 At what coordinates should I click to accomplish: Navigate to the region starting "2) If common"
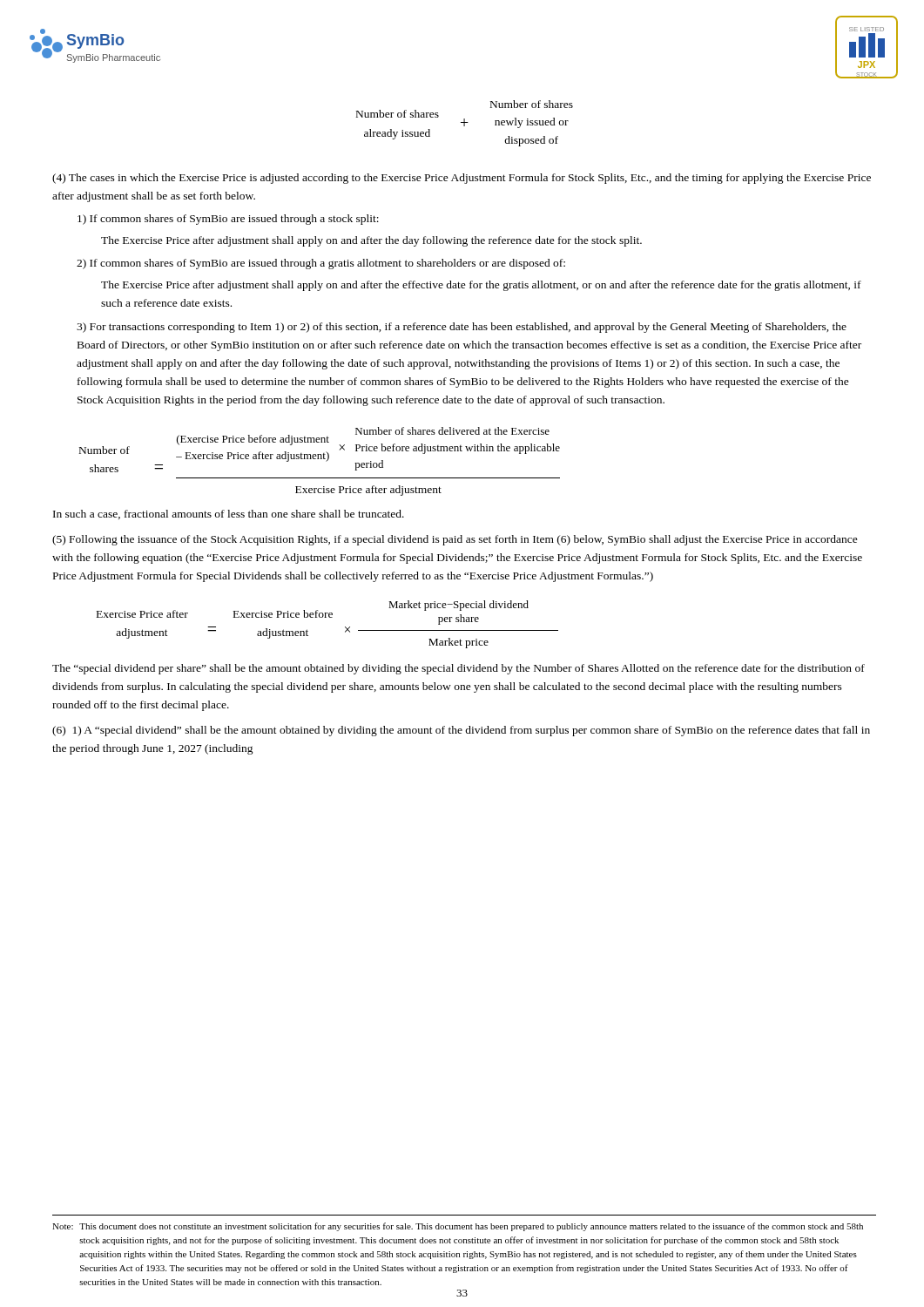point(321,263)
